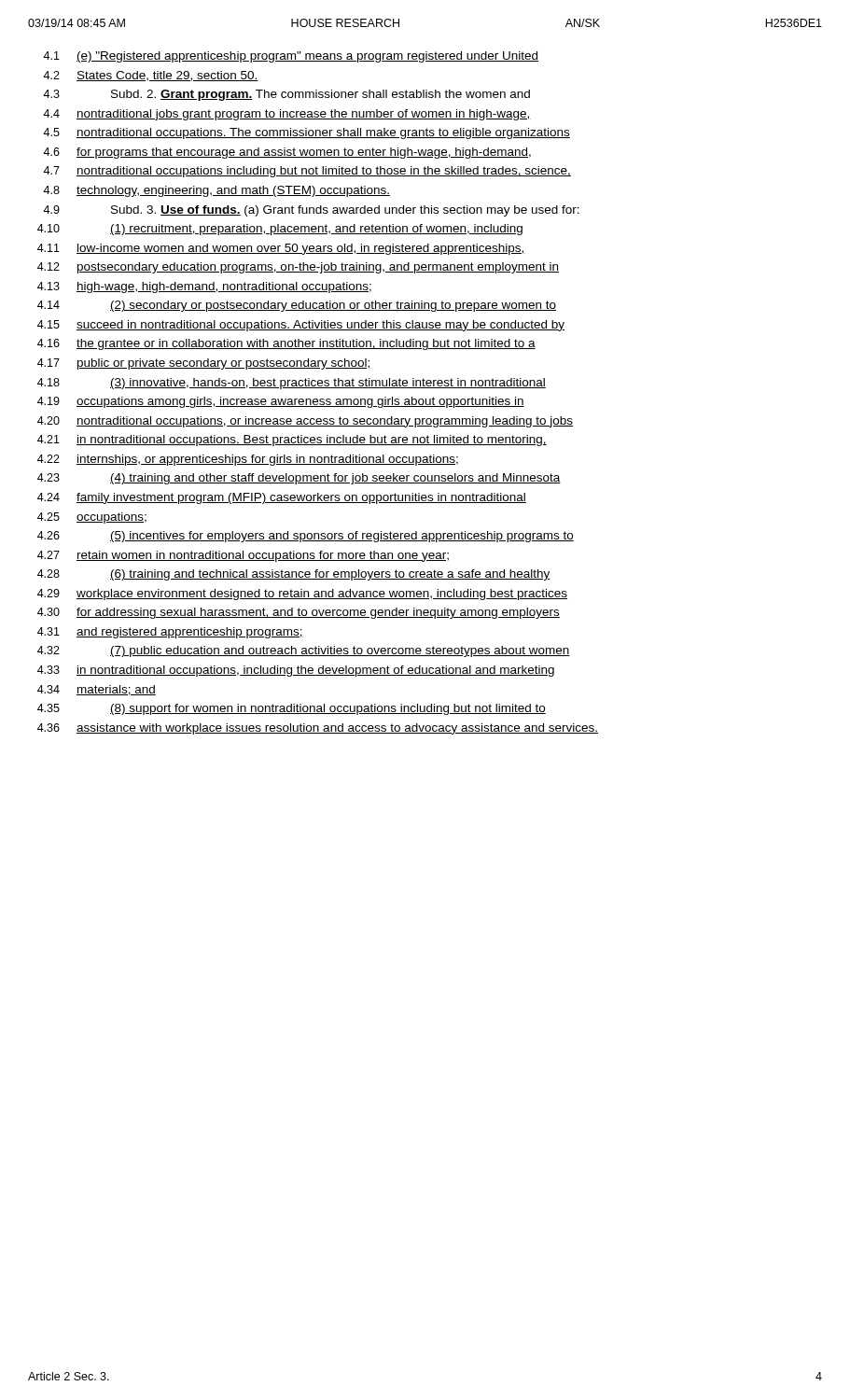
Task: Point to the text starting "4.31 and registered apprenticeship programs;"
Action: point(170,633)
